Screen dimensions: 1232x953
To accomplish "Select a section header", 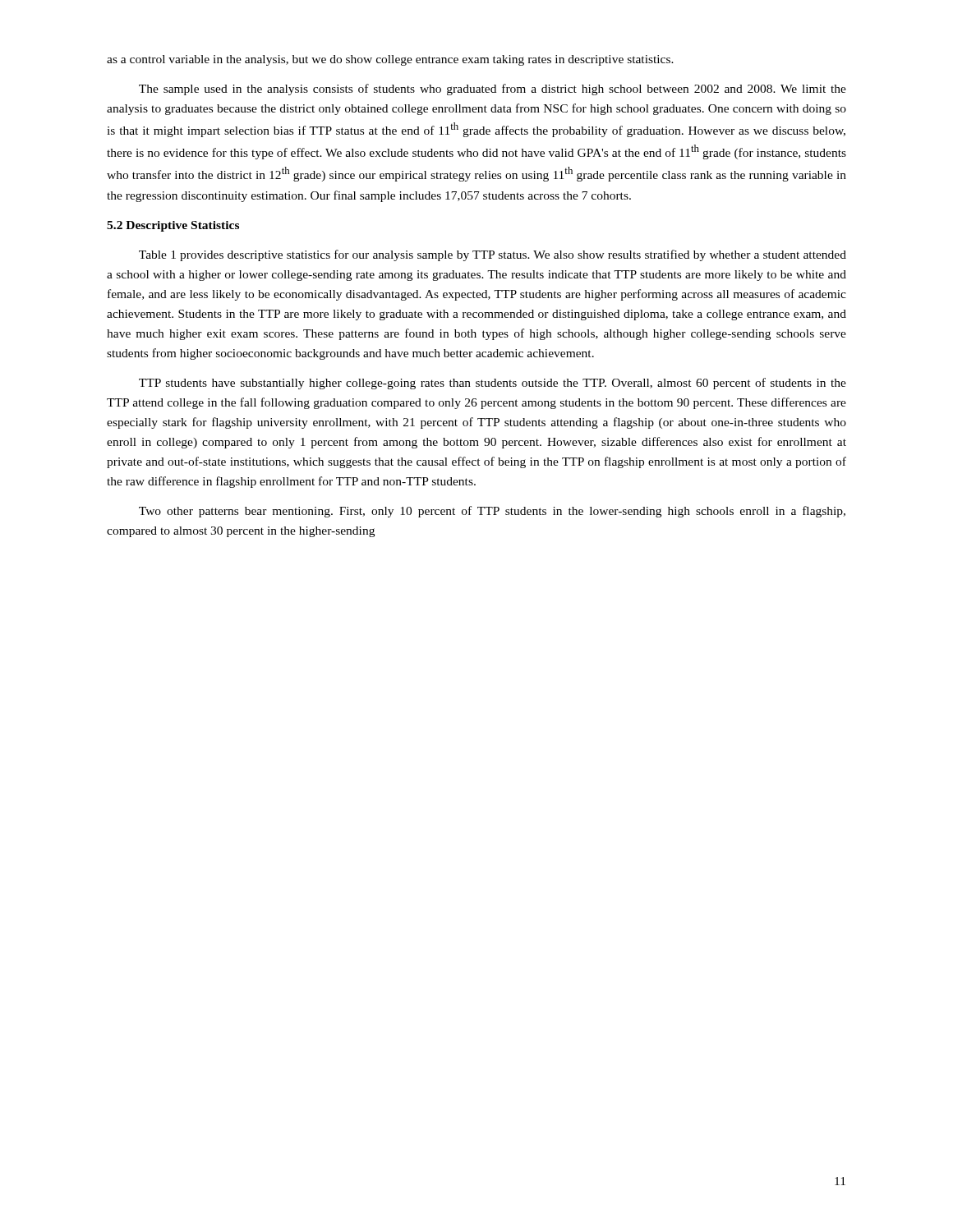I will 173,224.
